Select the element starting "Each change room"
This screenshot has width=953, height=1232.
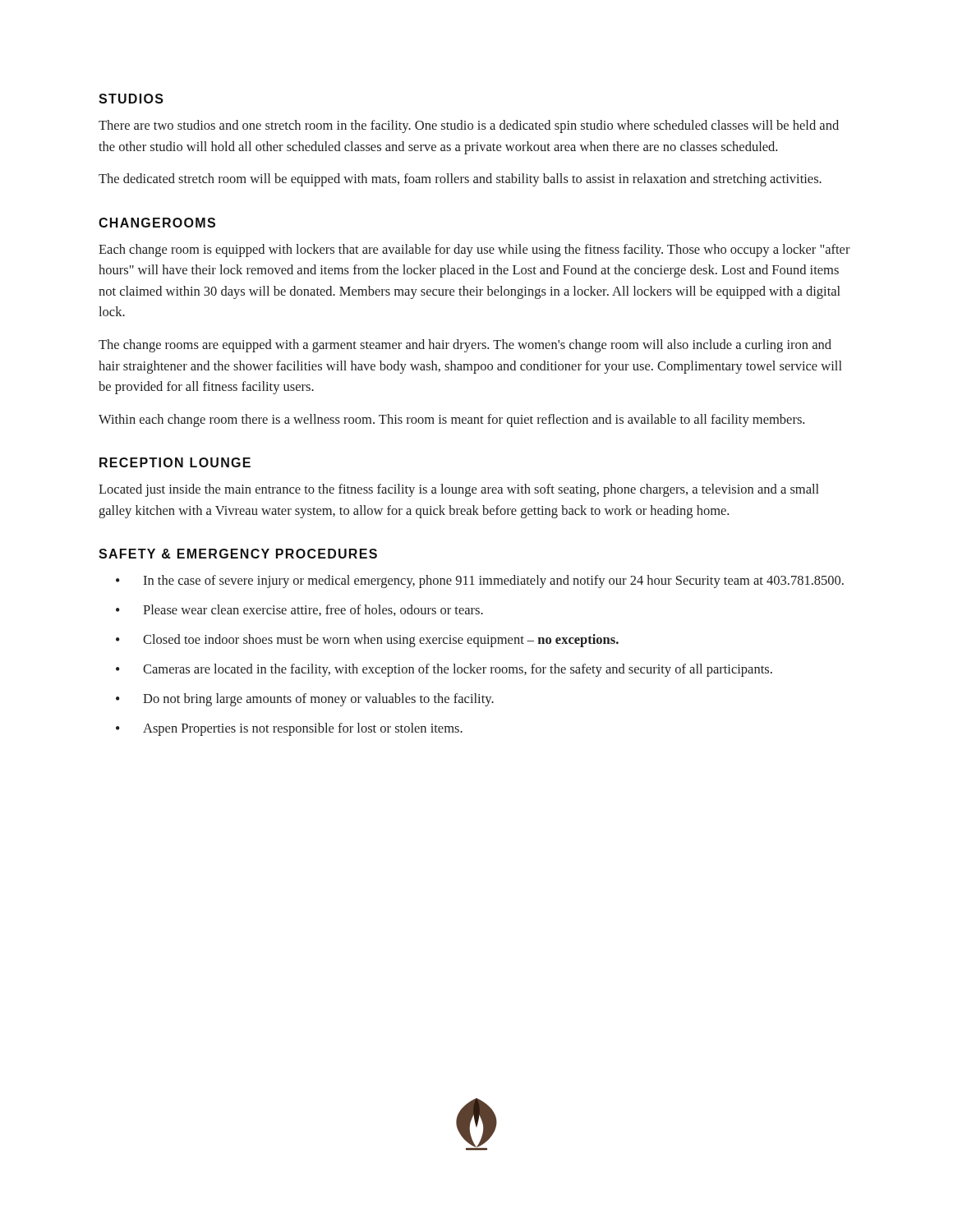point(474,281)
